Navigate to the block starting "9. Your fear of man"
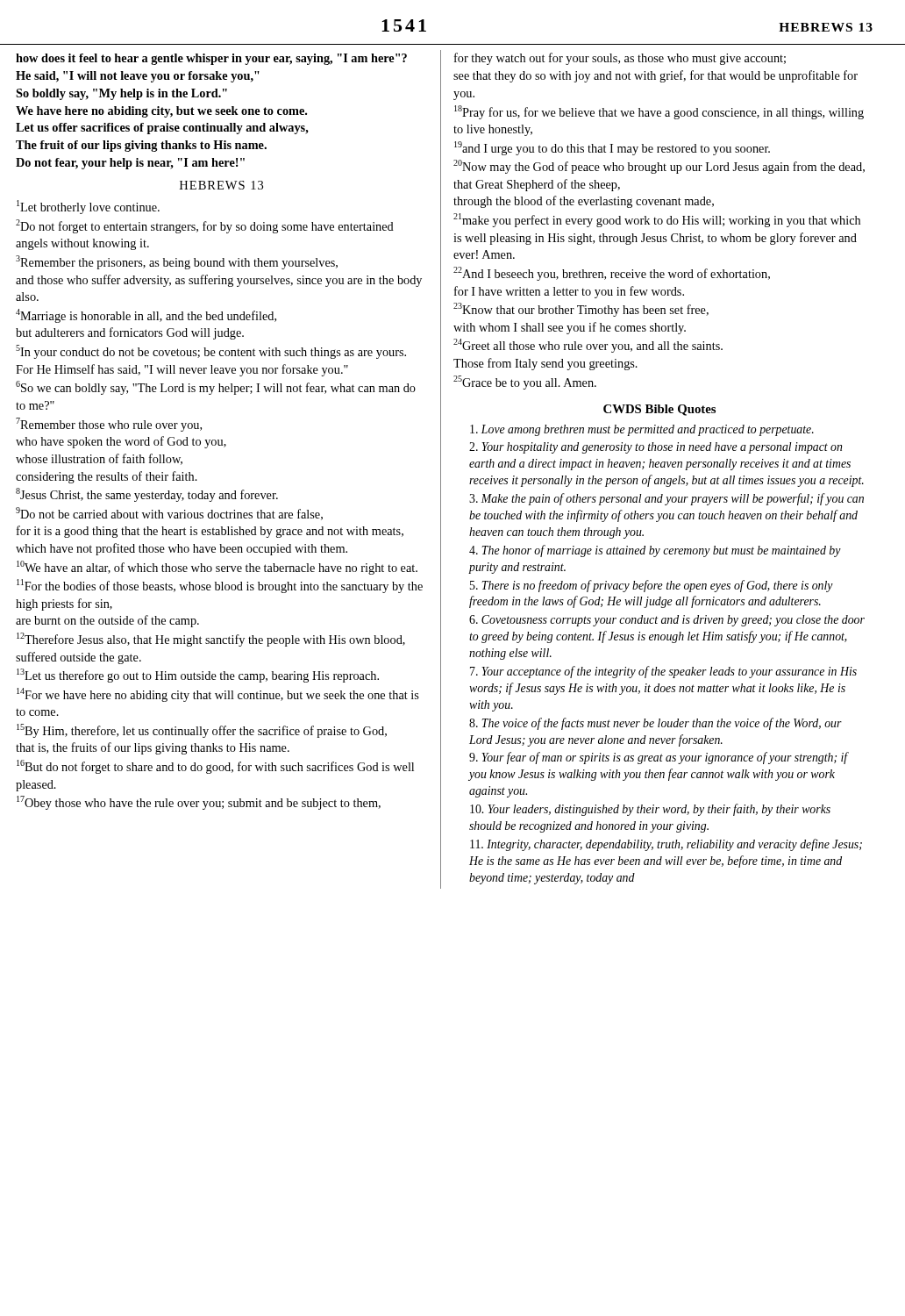 tap(667, 775)
